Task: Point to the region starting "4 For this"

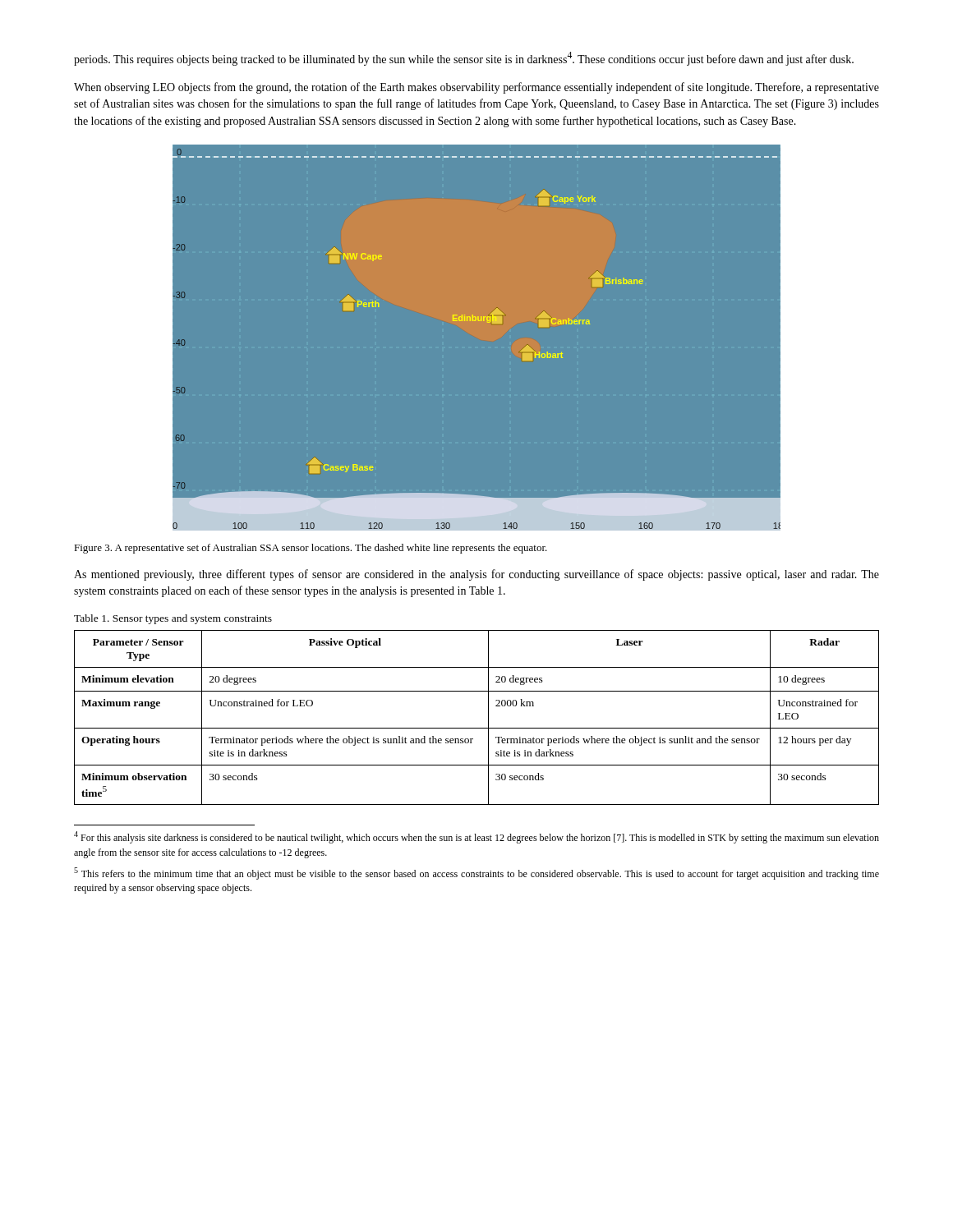Action: [x=476, y=860]
